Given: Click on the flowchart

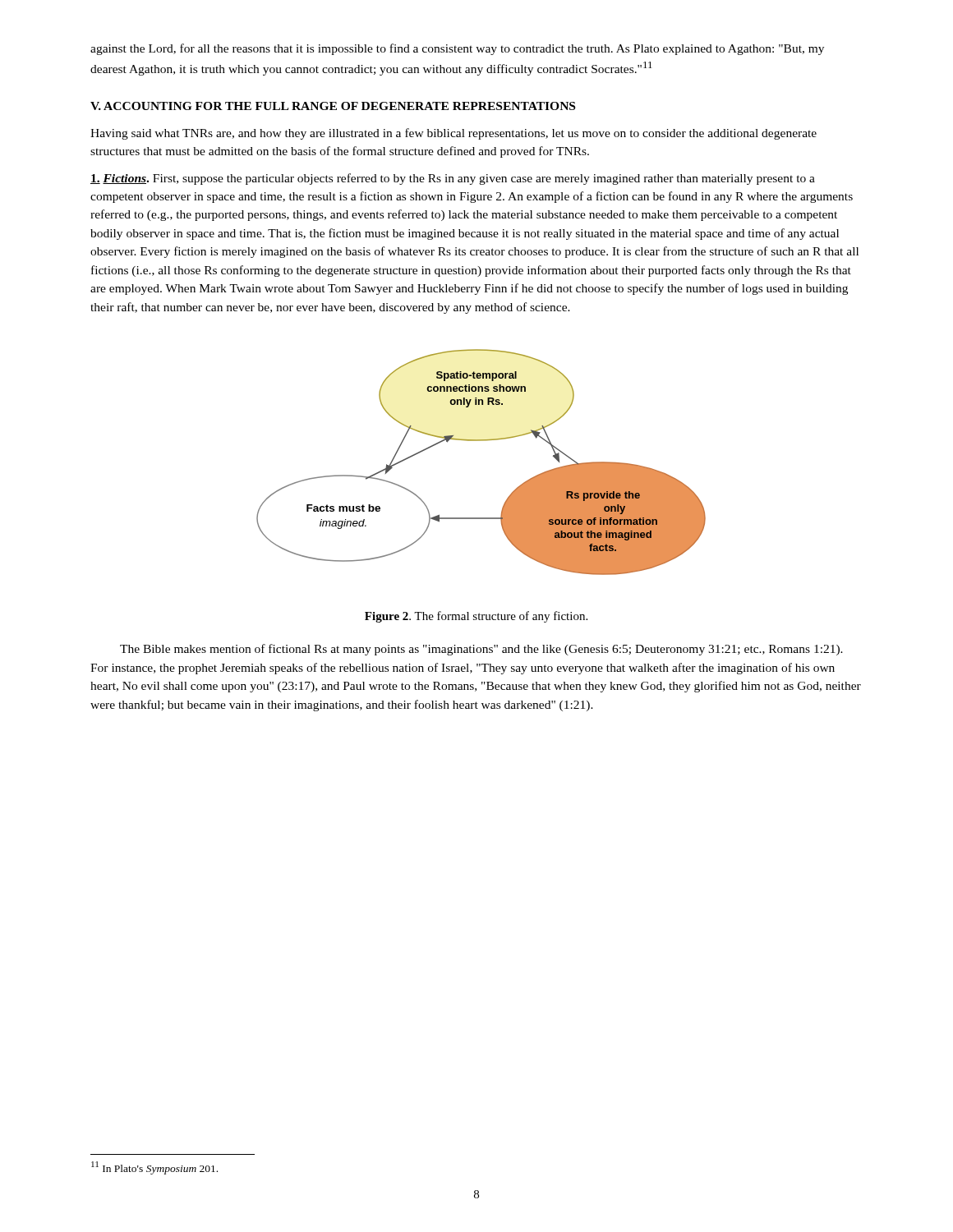Looking at the screenshot, I should point(476,469).
